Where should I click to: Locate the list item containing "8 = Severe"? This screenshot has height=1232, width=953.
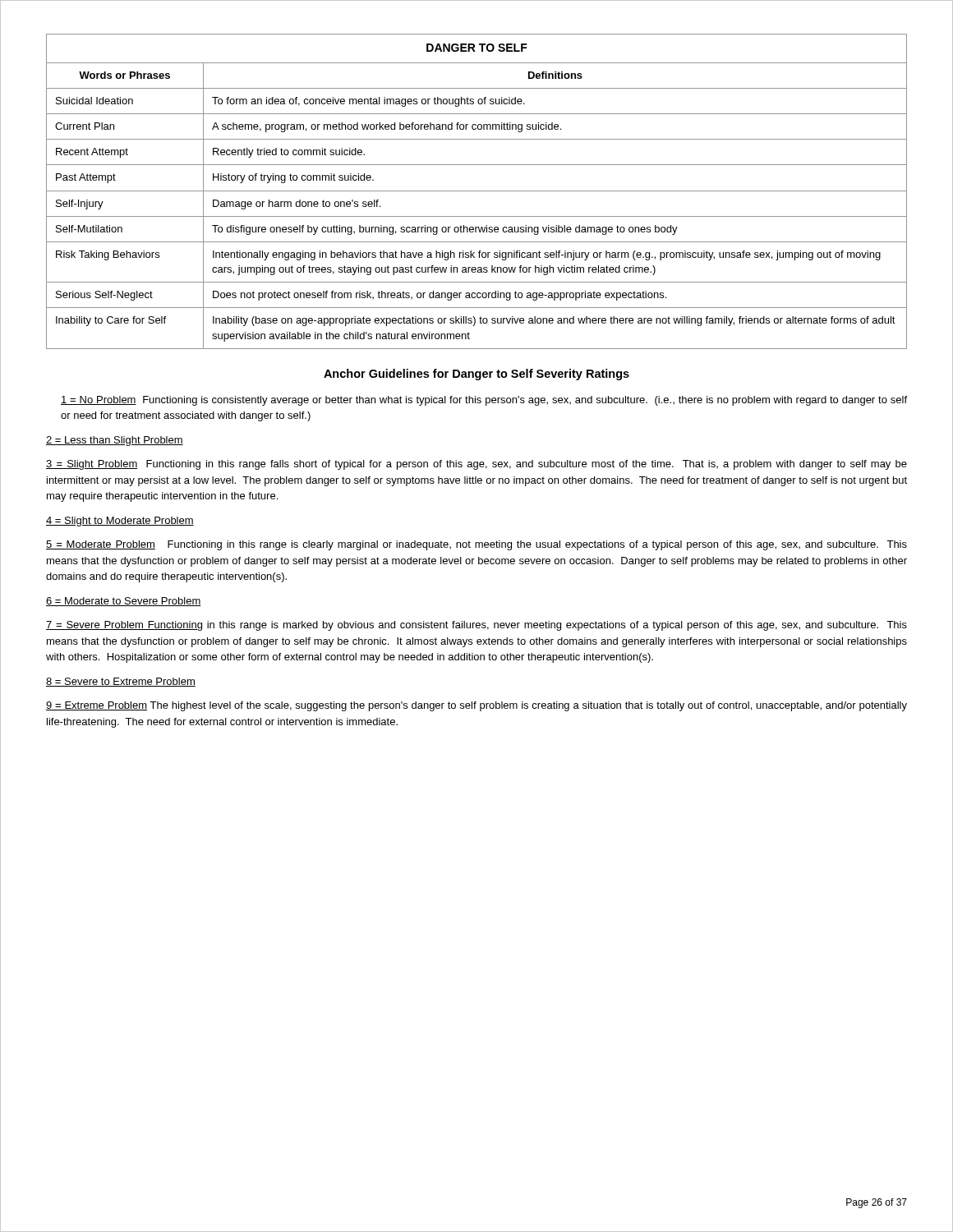(121, 682)
